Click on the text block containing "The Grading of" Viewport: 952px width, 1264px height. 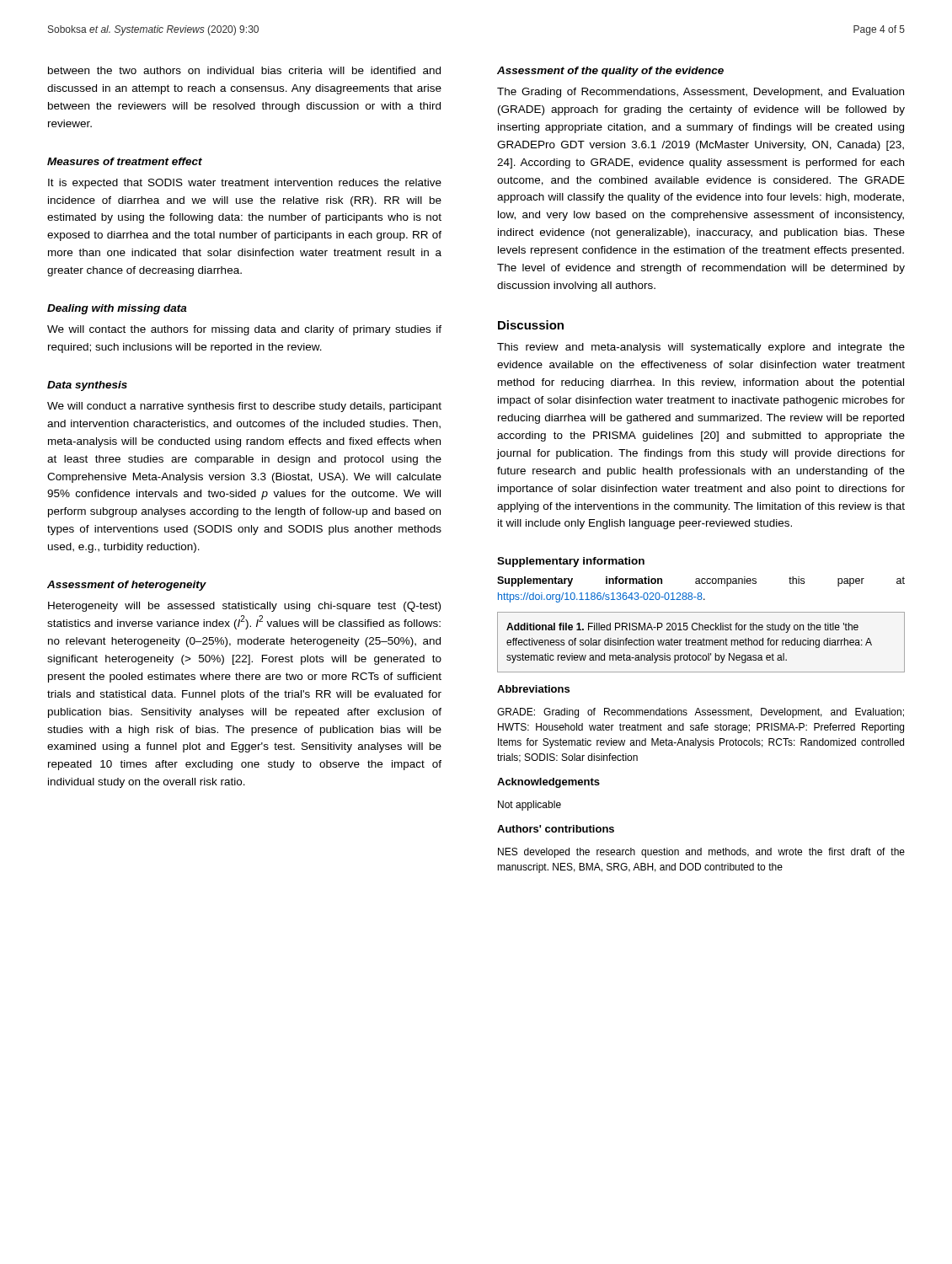coord(701,189)
